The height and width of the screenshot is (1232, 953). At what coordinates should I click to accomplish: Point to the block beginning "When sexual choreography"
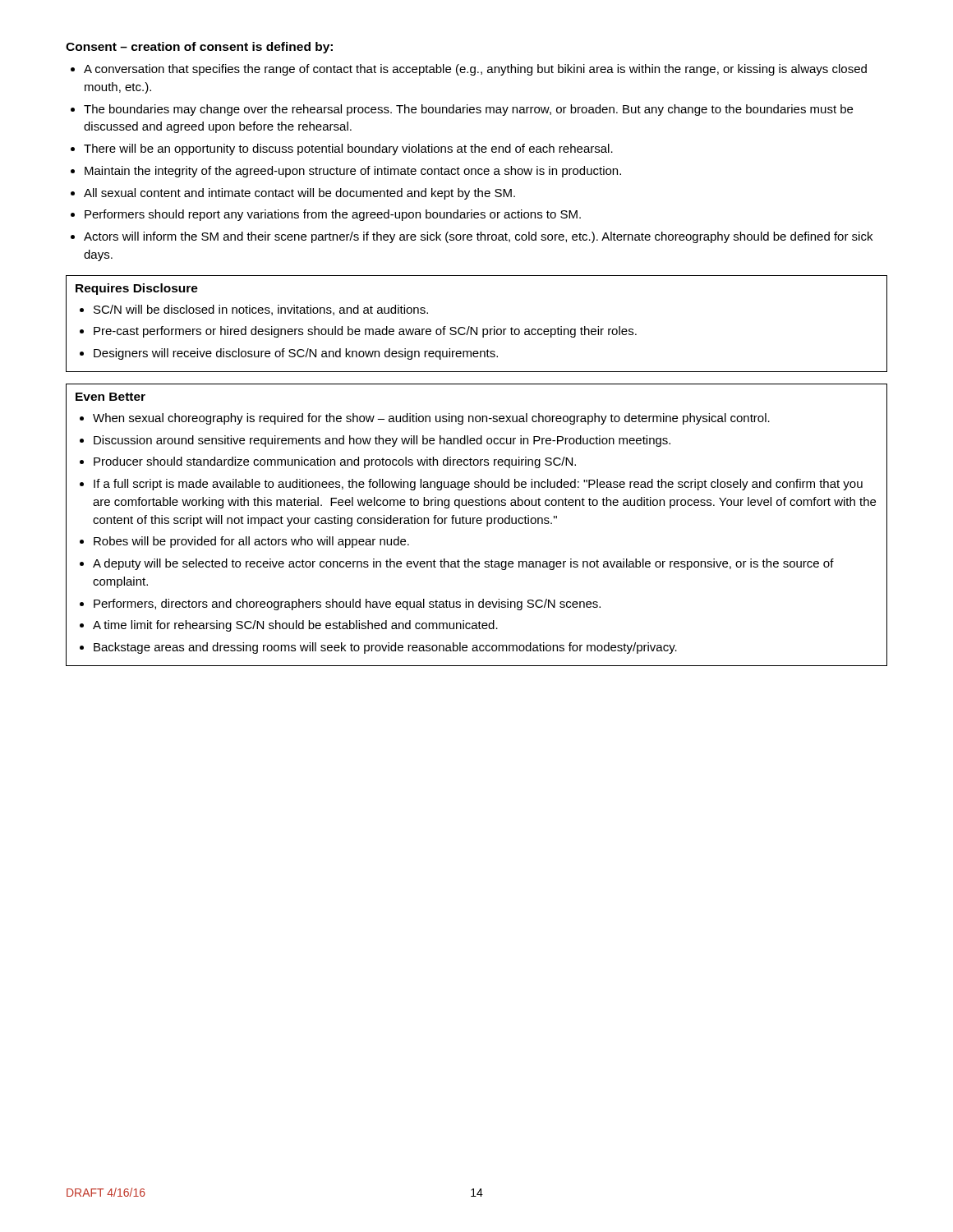(x=486, y=418)
